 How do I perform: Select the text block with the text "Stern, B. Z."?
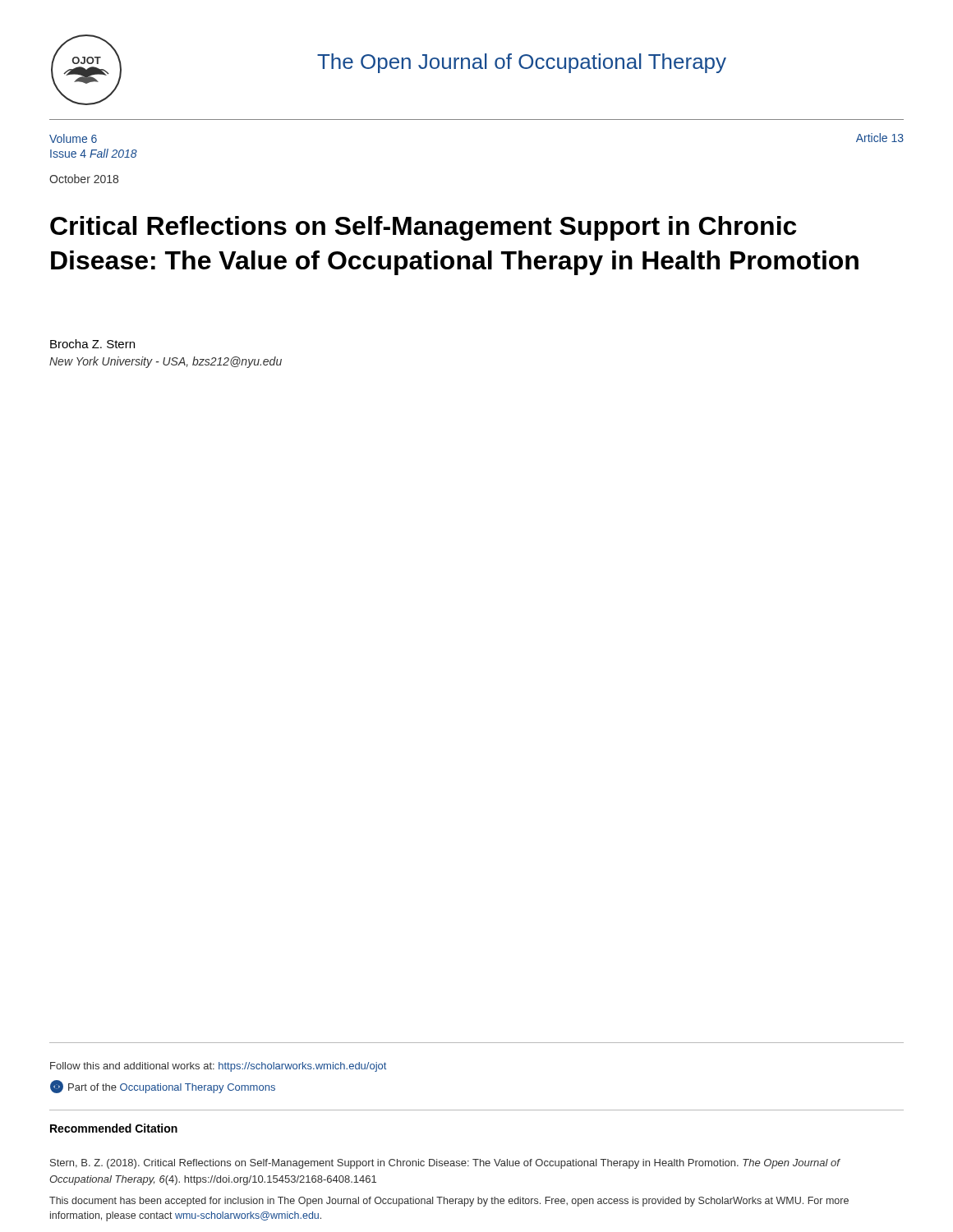[444, 1171]
